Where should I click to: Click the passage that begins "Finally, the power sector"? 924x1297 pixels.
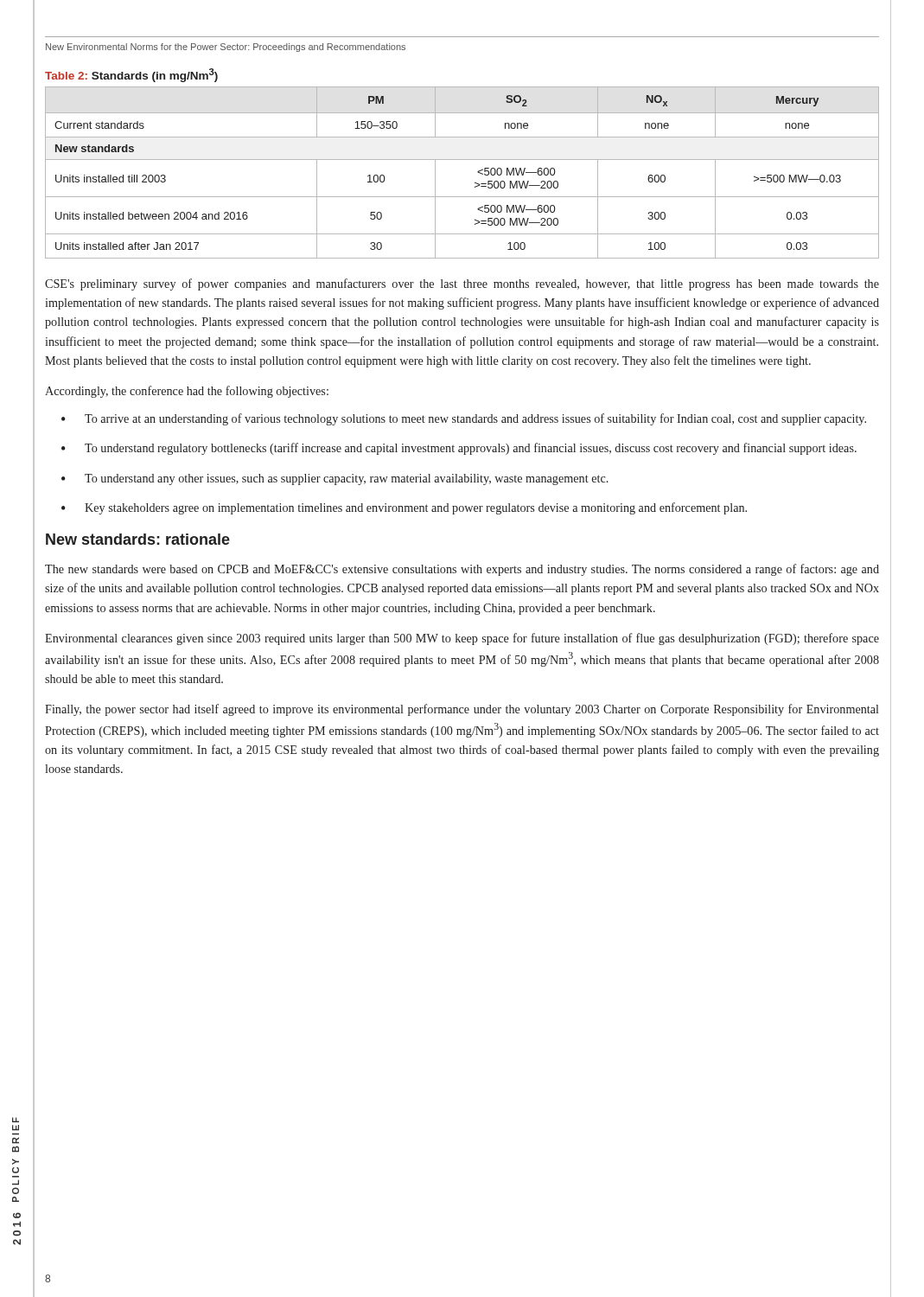pyautogui.click(x=462, y=739)
